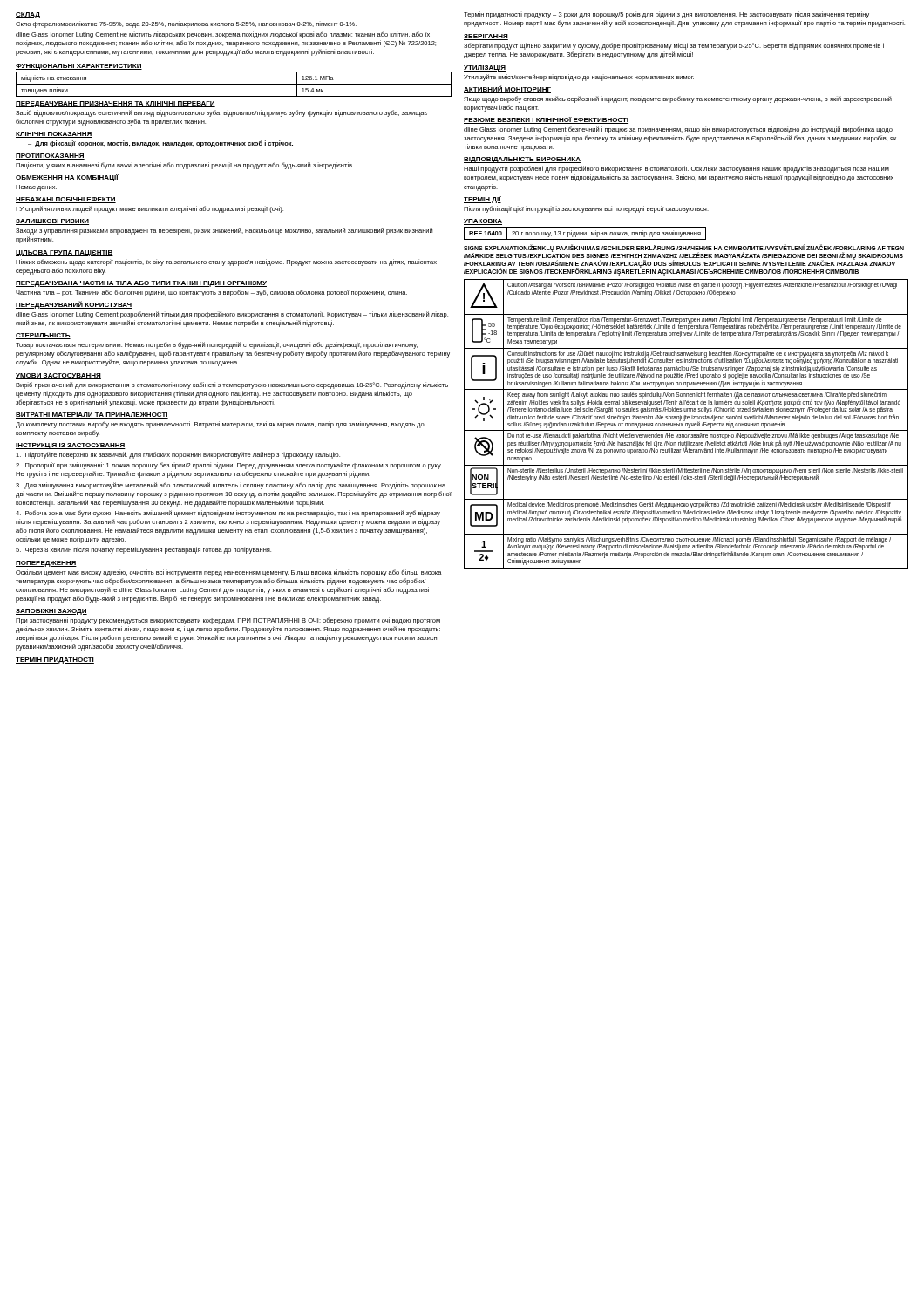Find the element starting "Ніяких обмежень щодо"

coord(226,266)
